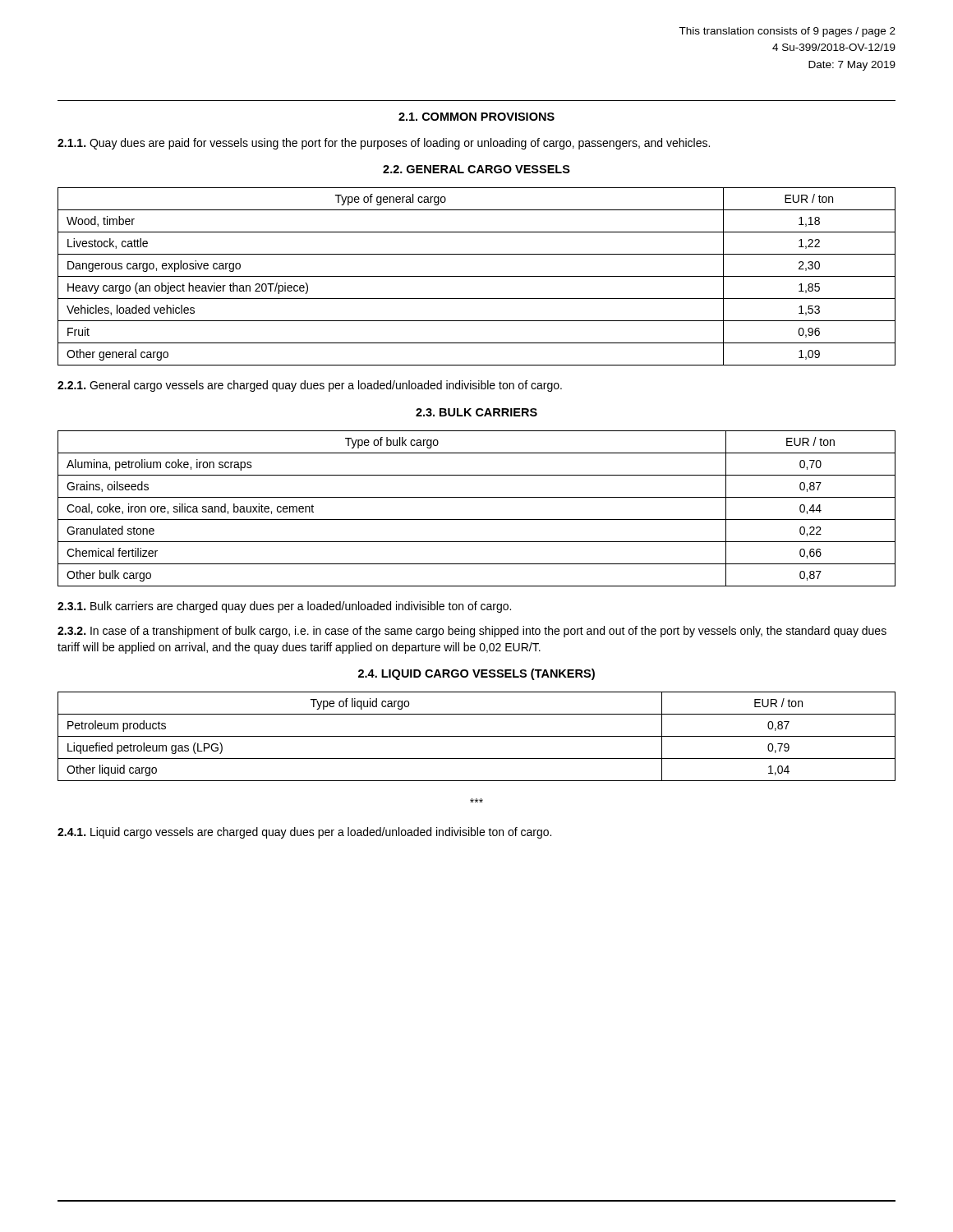Locate the text block with the text "4.1. Liquid cargo vessels are"
This screenshot has height=1232, width=953.
point(305,832)
